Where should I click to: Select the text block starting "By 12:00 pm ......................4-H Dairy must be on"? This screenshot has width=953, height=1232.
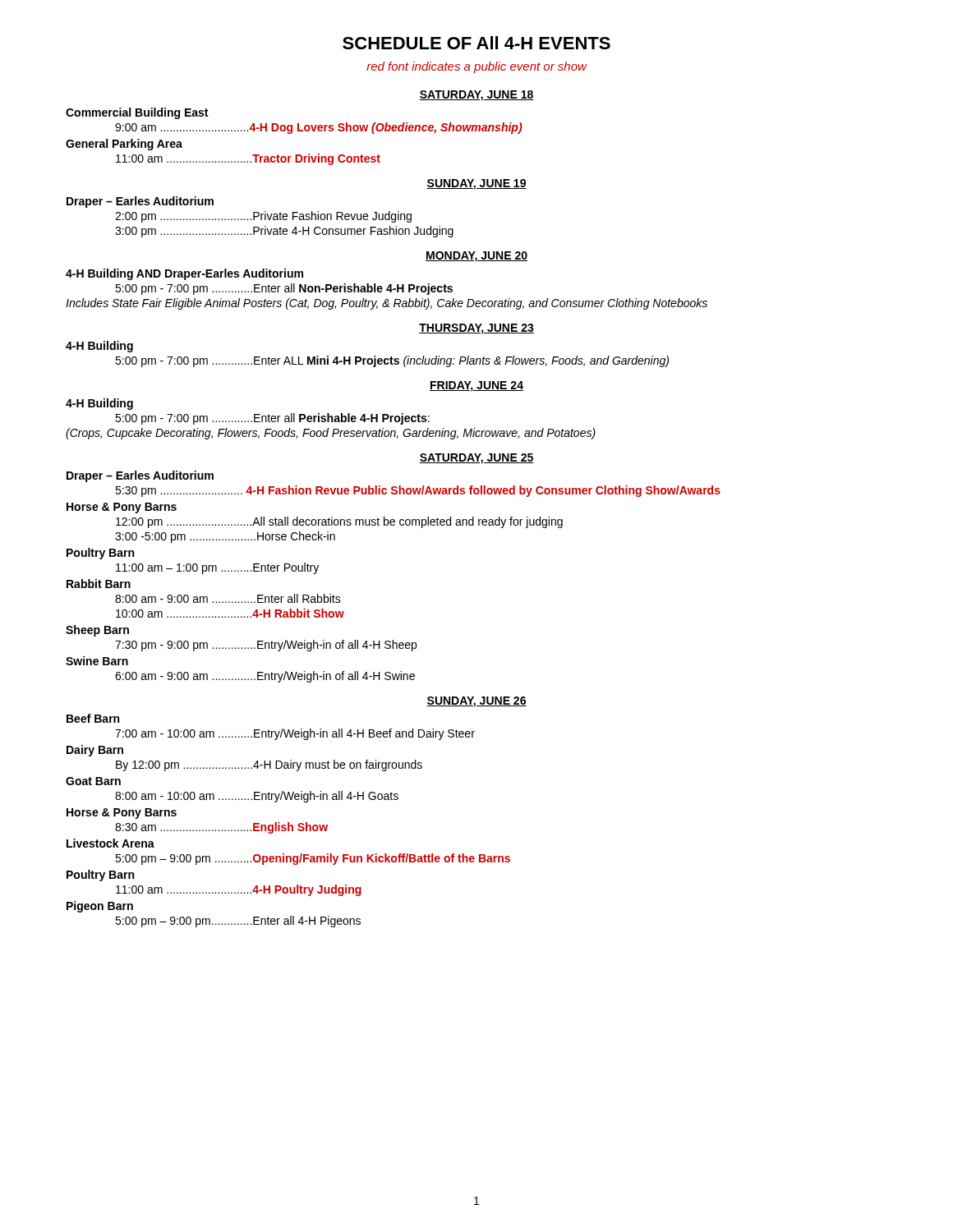point(269,765)
